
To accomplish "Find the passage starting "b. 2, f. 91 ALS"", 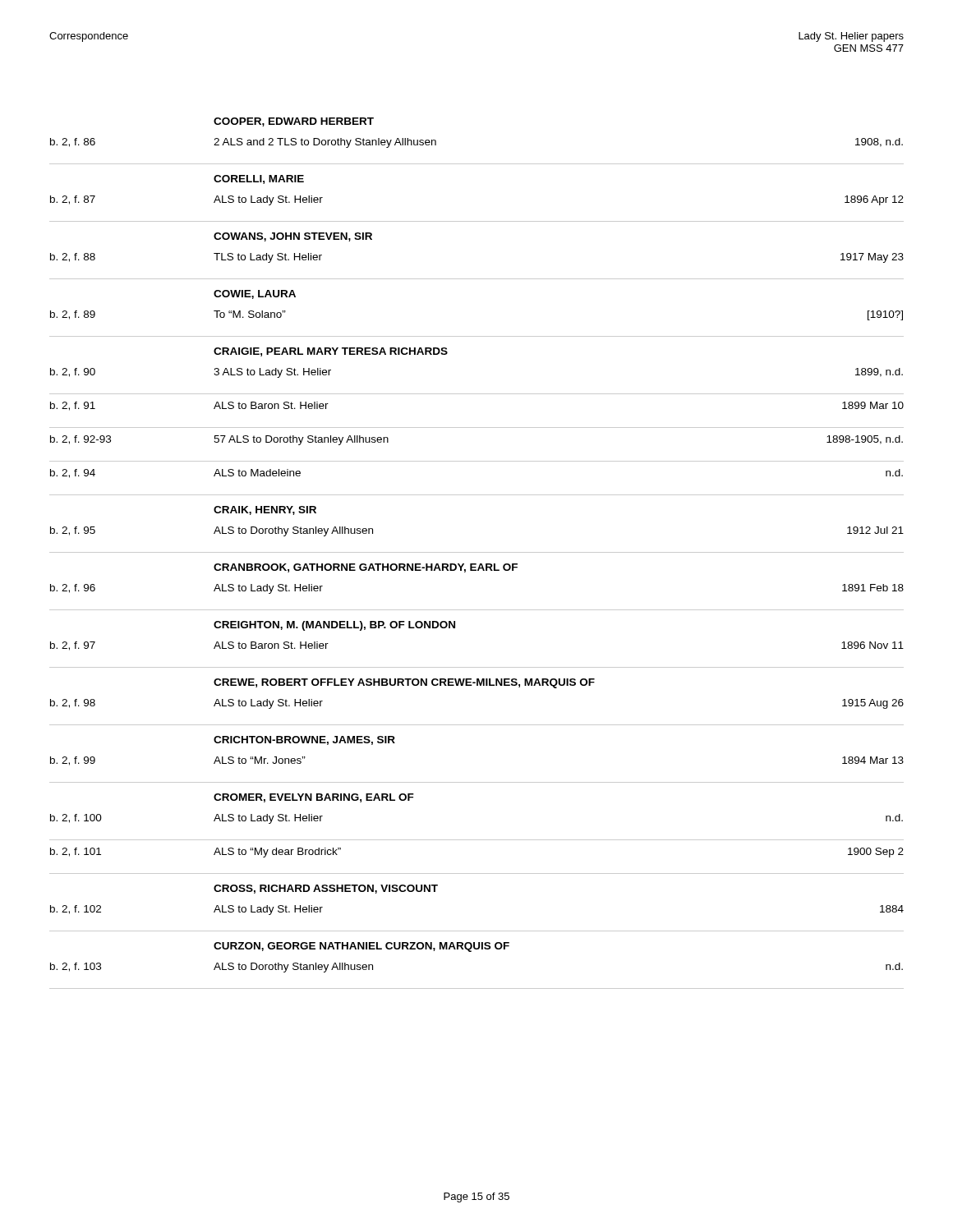I will (x=476, y=405).
